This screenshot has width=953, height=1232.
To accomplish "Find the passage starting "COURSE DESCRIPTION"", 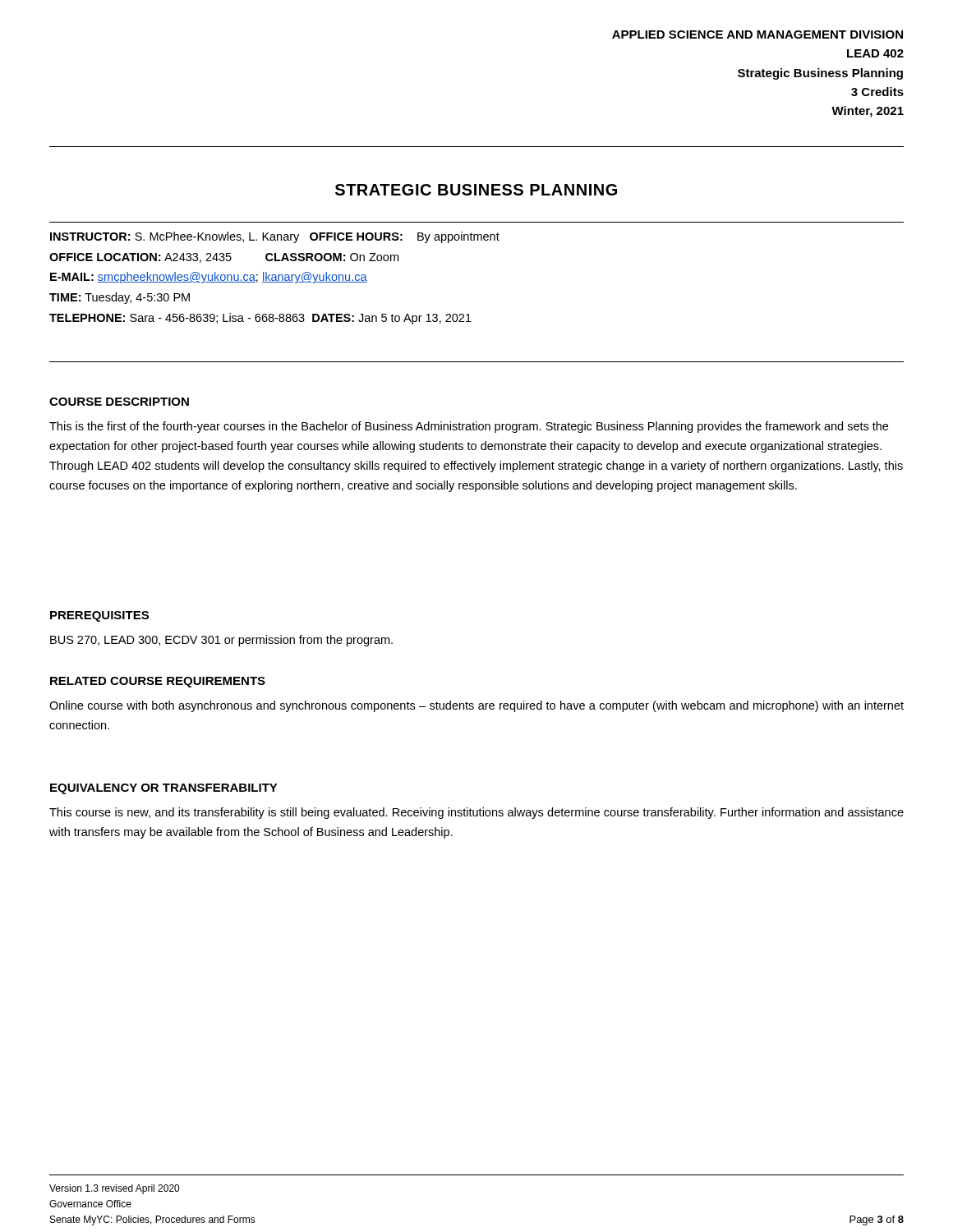I will 119,401.
